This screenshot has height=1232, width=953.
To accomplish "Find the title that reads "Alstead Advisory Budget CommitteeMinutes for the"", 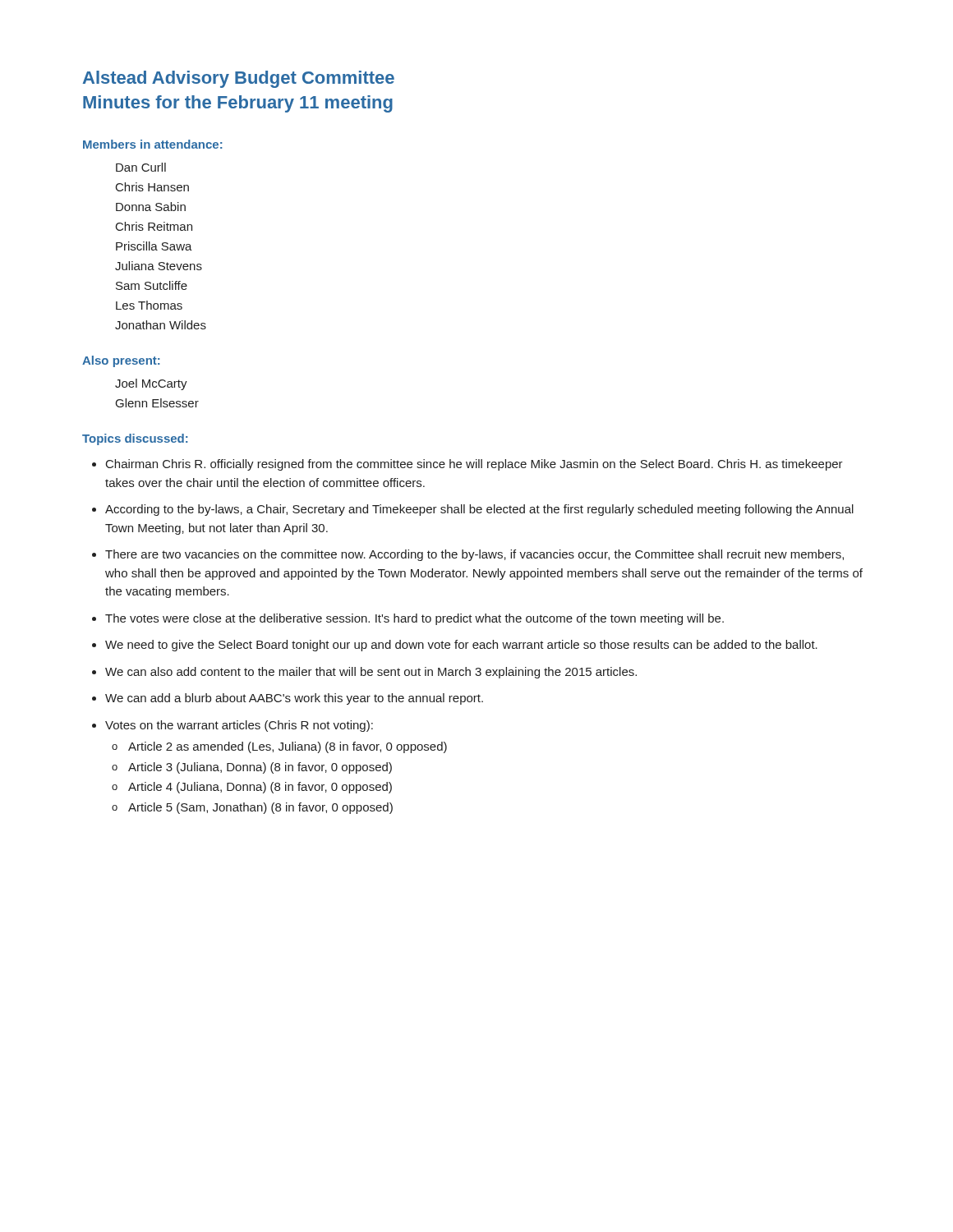I will click(239, 79).
